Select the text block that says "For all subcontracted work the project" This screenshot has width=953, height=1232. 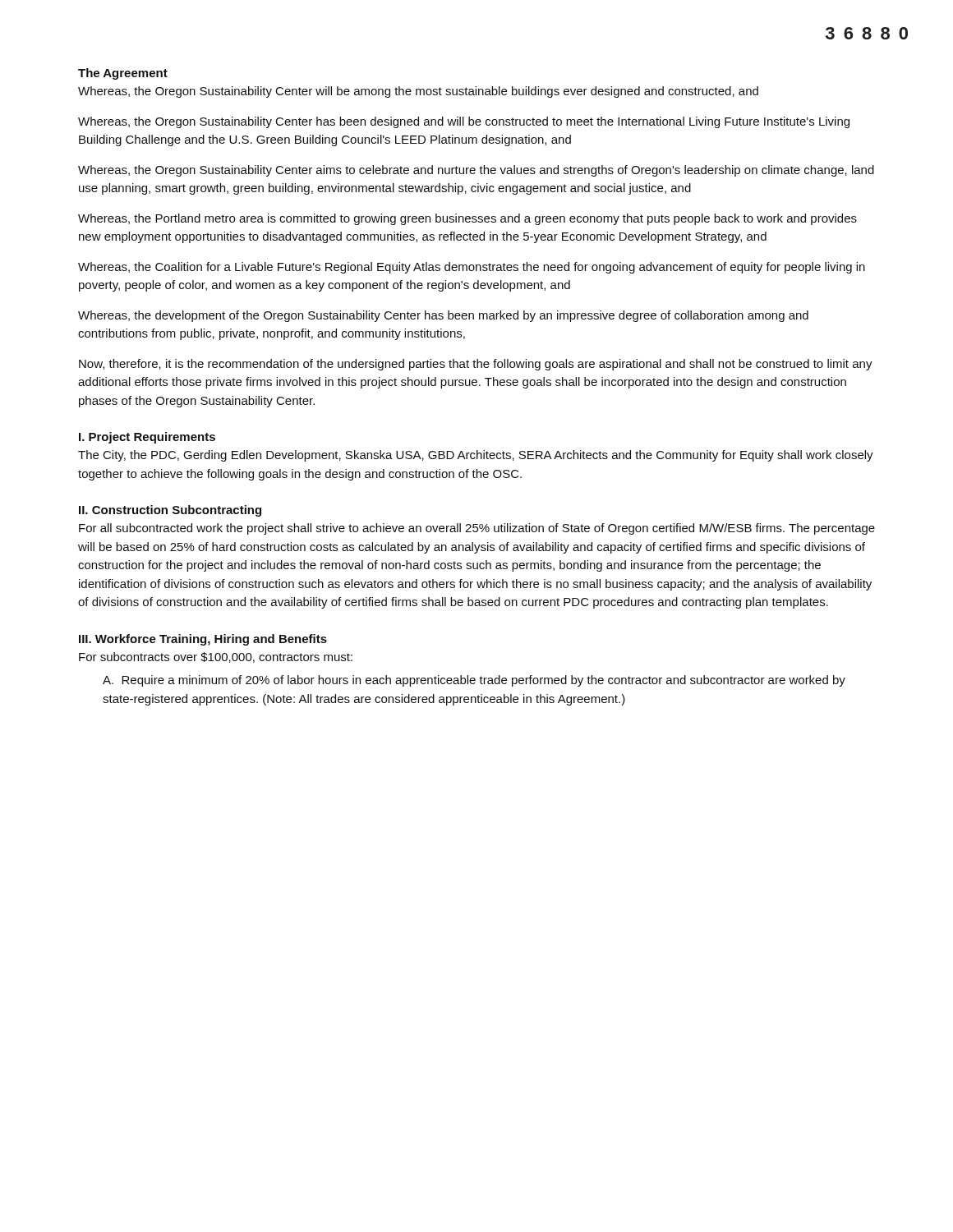click(x=477, y=565)
